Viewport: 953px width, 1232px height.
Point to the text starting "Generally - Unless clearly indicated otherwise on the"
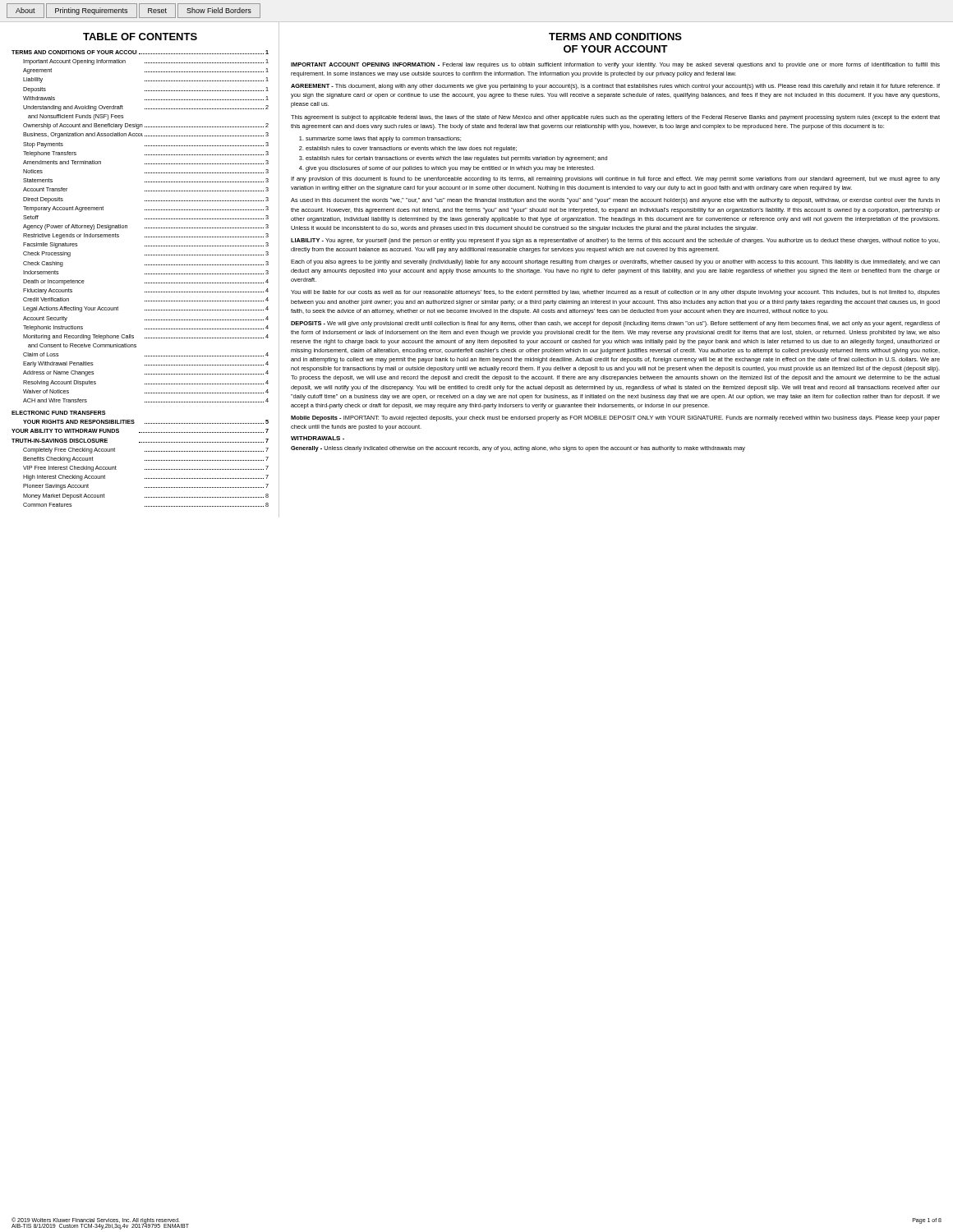coord(615,448)
